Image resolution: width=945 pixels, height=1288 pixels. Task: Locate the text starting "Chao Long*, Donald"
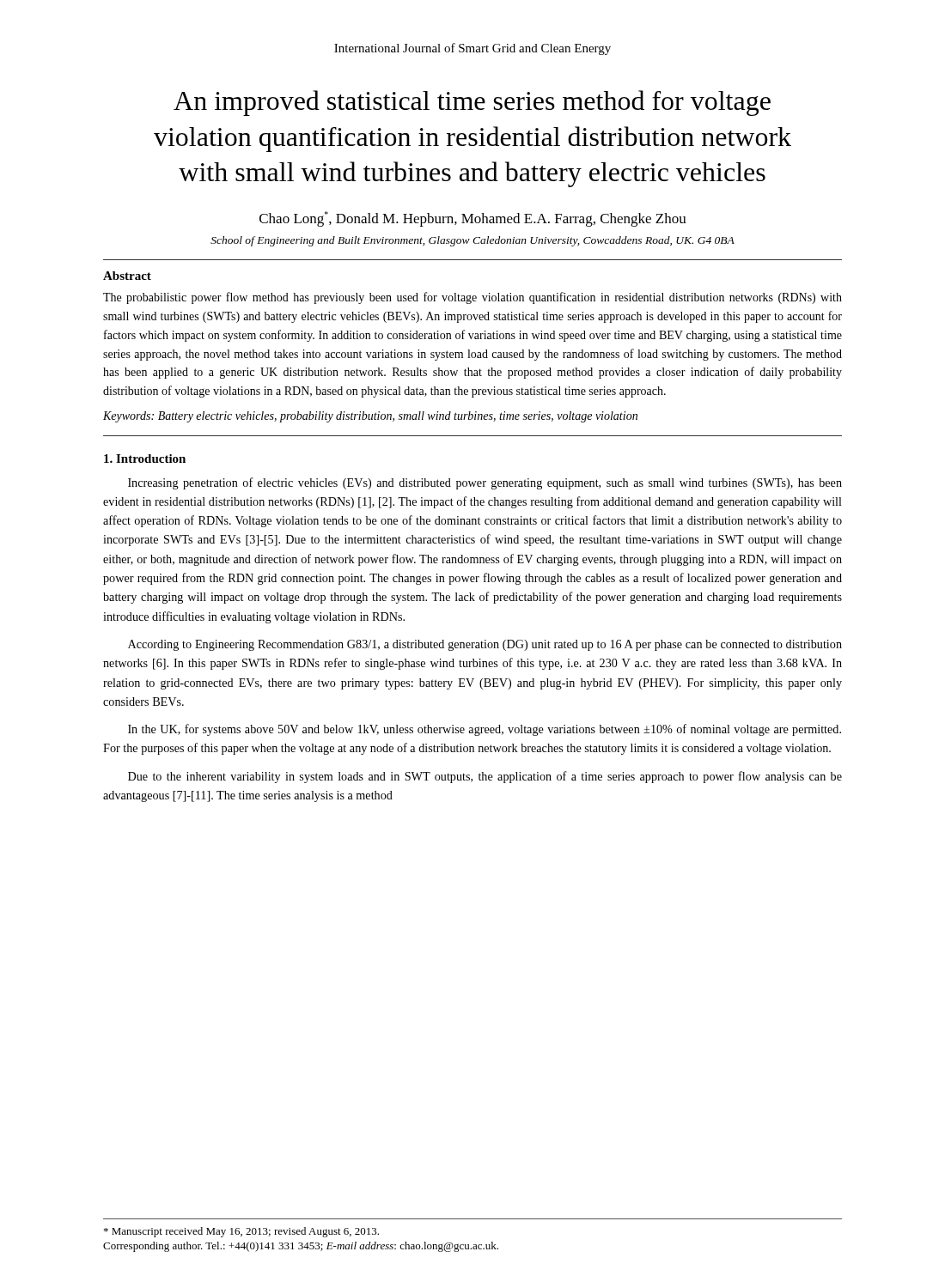[472, 218]
